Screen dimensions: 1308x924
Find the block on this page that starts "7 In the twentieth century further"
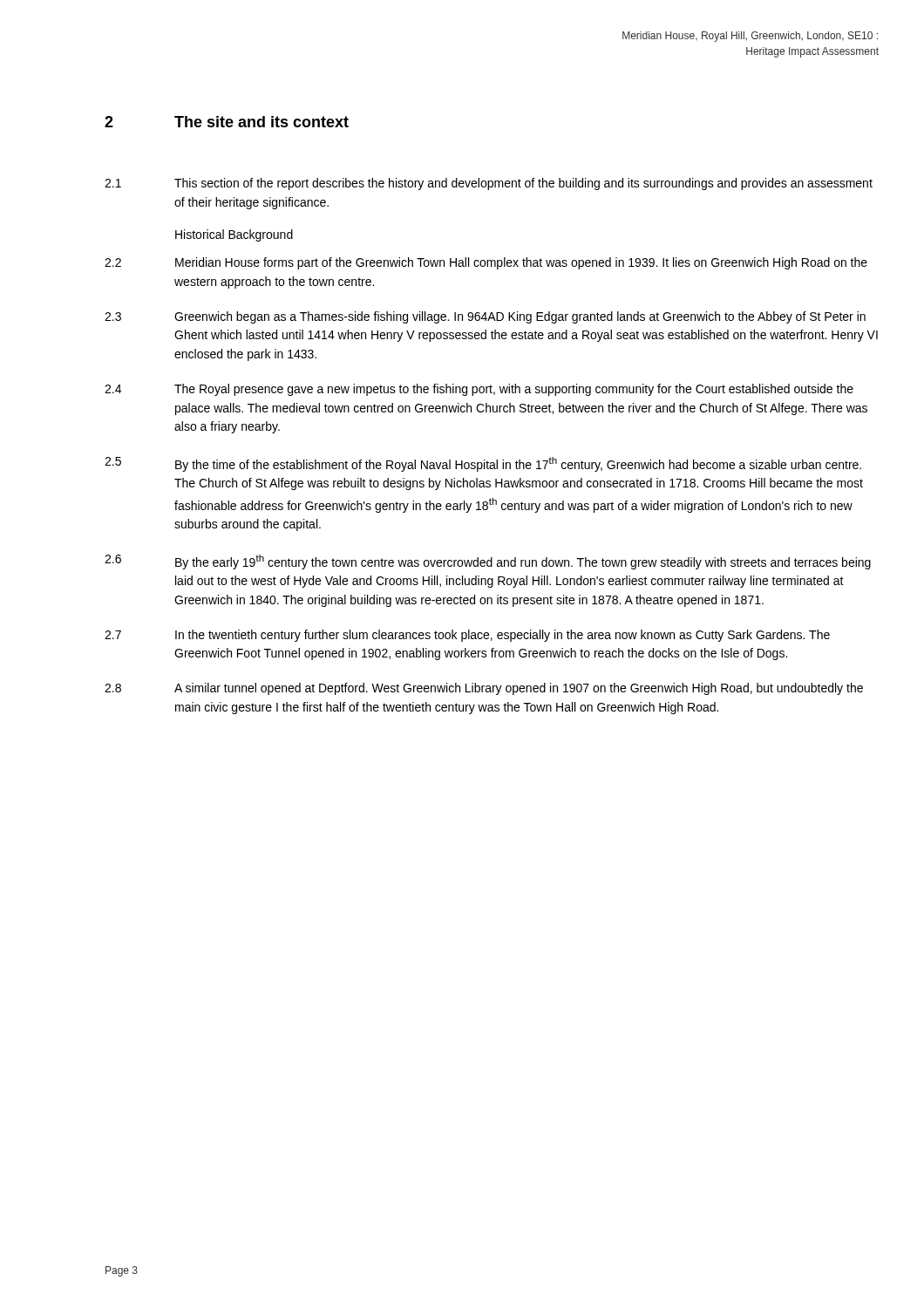492,645
